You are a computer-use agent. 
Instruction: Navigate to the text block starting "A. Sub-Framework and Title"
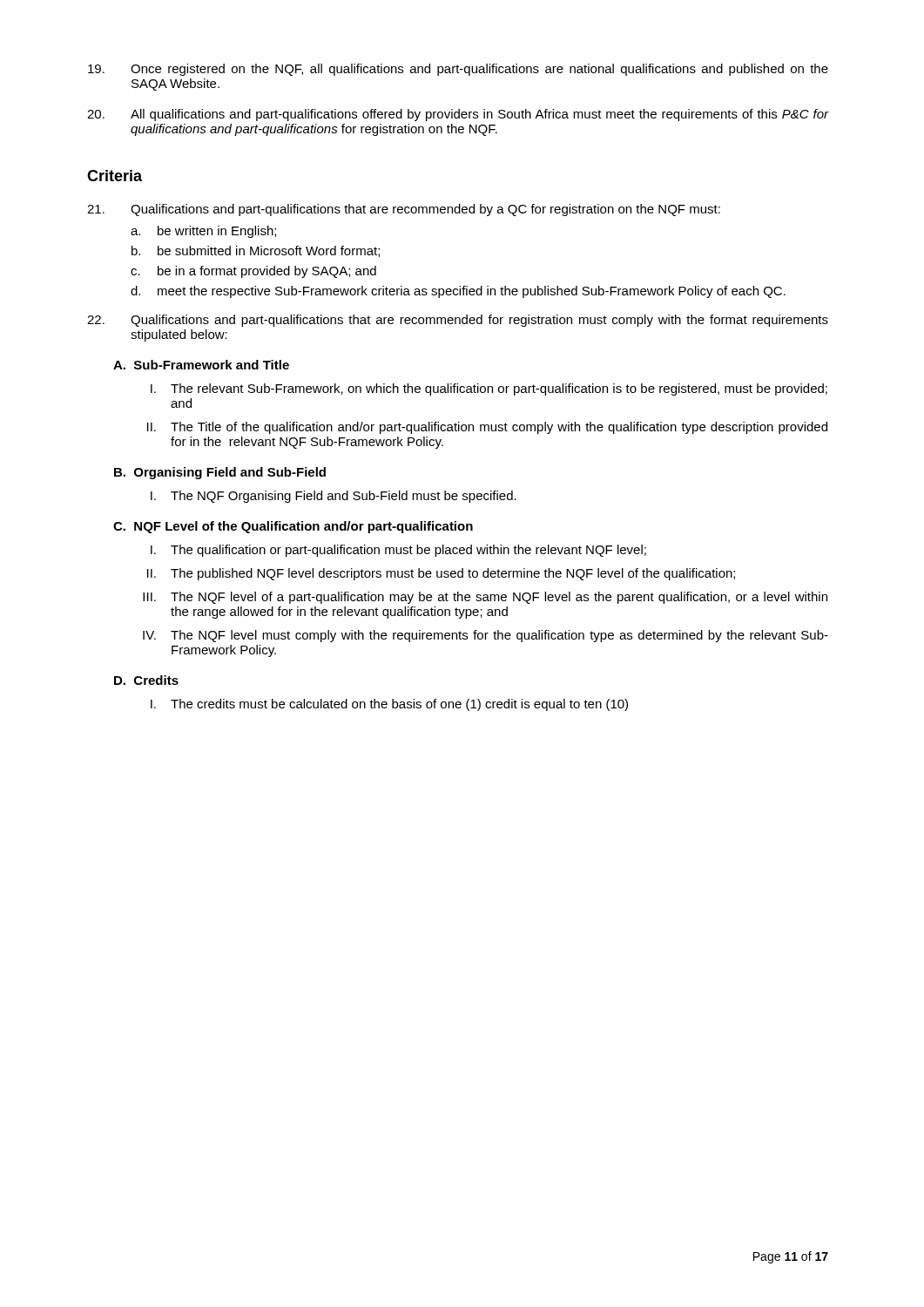(201, 365)
